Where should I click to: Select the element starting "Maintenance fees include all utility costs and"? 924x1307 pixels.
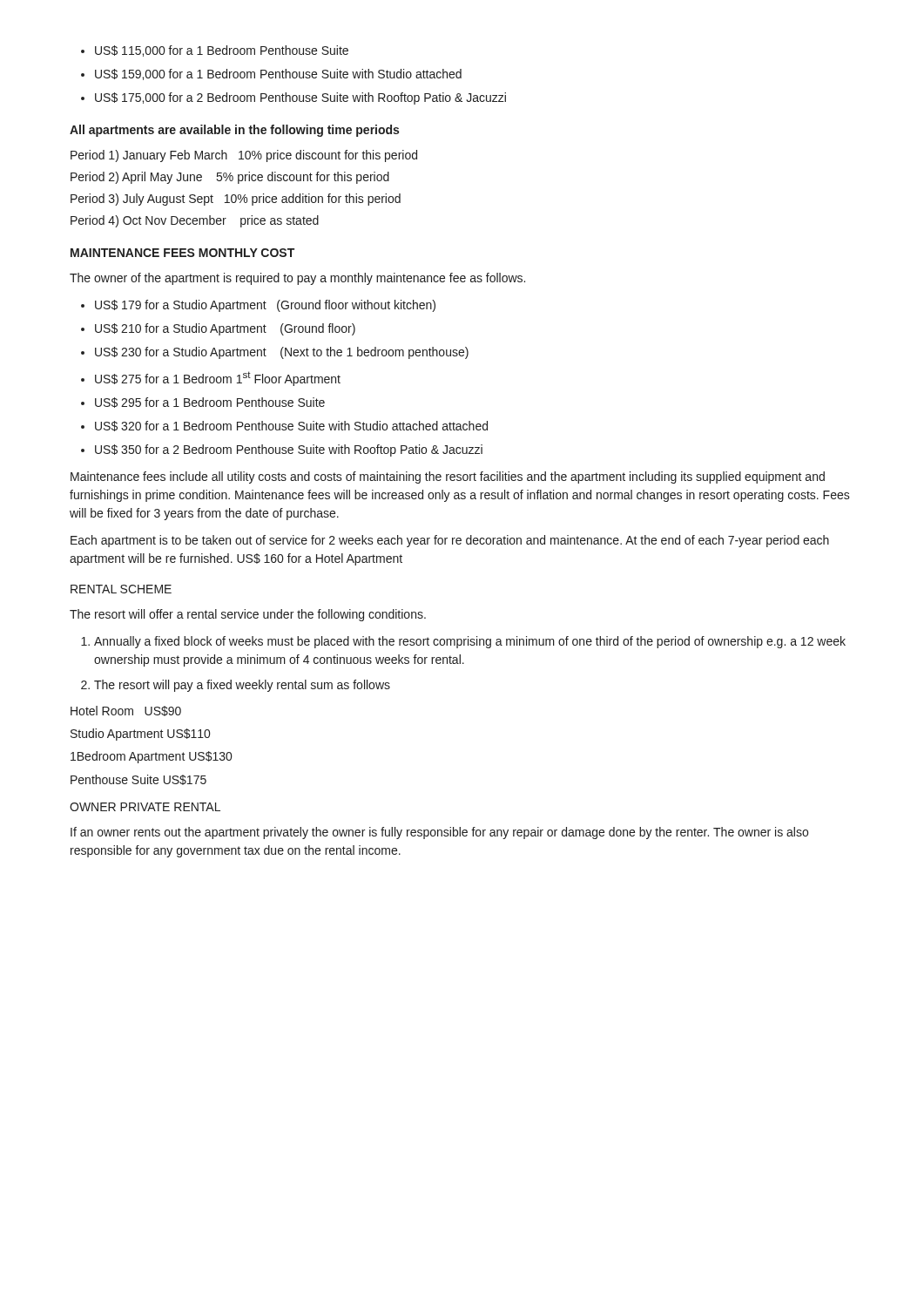pyautogui.click(x=460, y=495)
